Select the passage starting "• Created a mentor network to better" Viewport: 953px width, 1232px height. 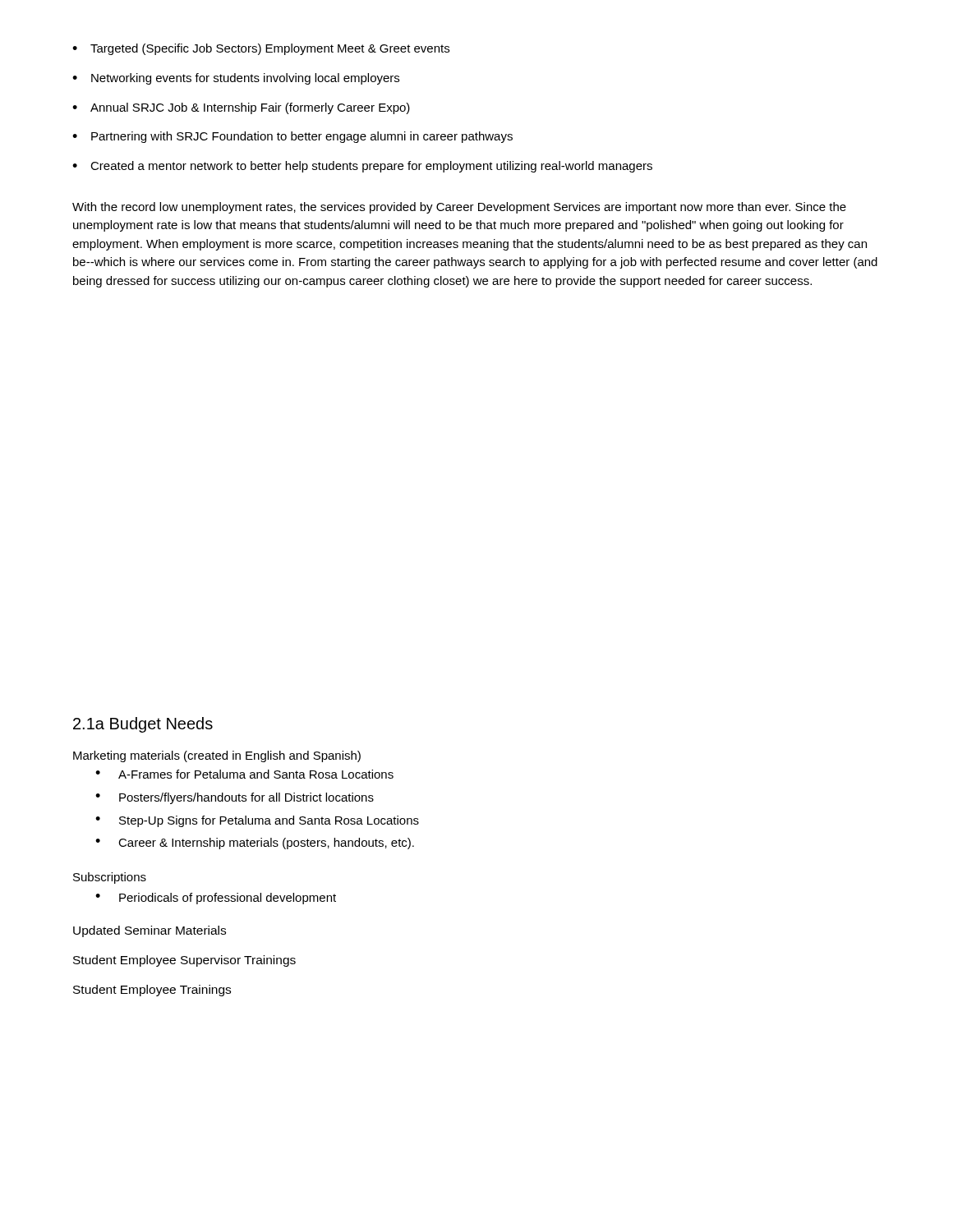point(476,166)
